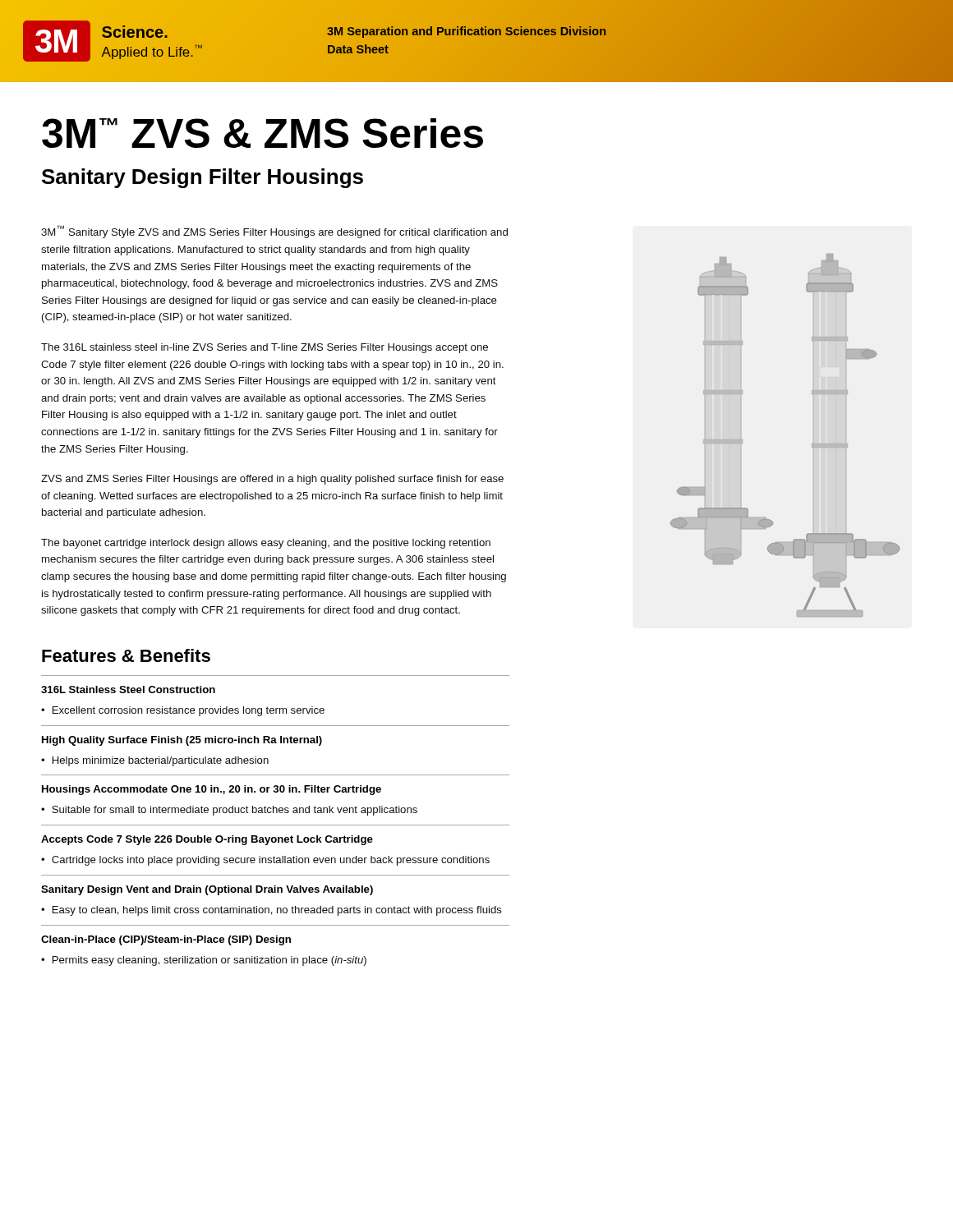Locate the section header that reads "Clean-in-Place (CIP)/Steam-in-Place (SIP) Design"
Image resolution: width=953 pixels, height=1232 pixels.
point(166,939)
